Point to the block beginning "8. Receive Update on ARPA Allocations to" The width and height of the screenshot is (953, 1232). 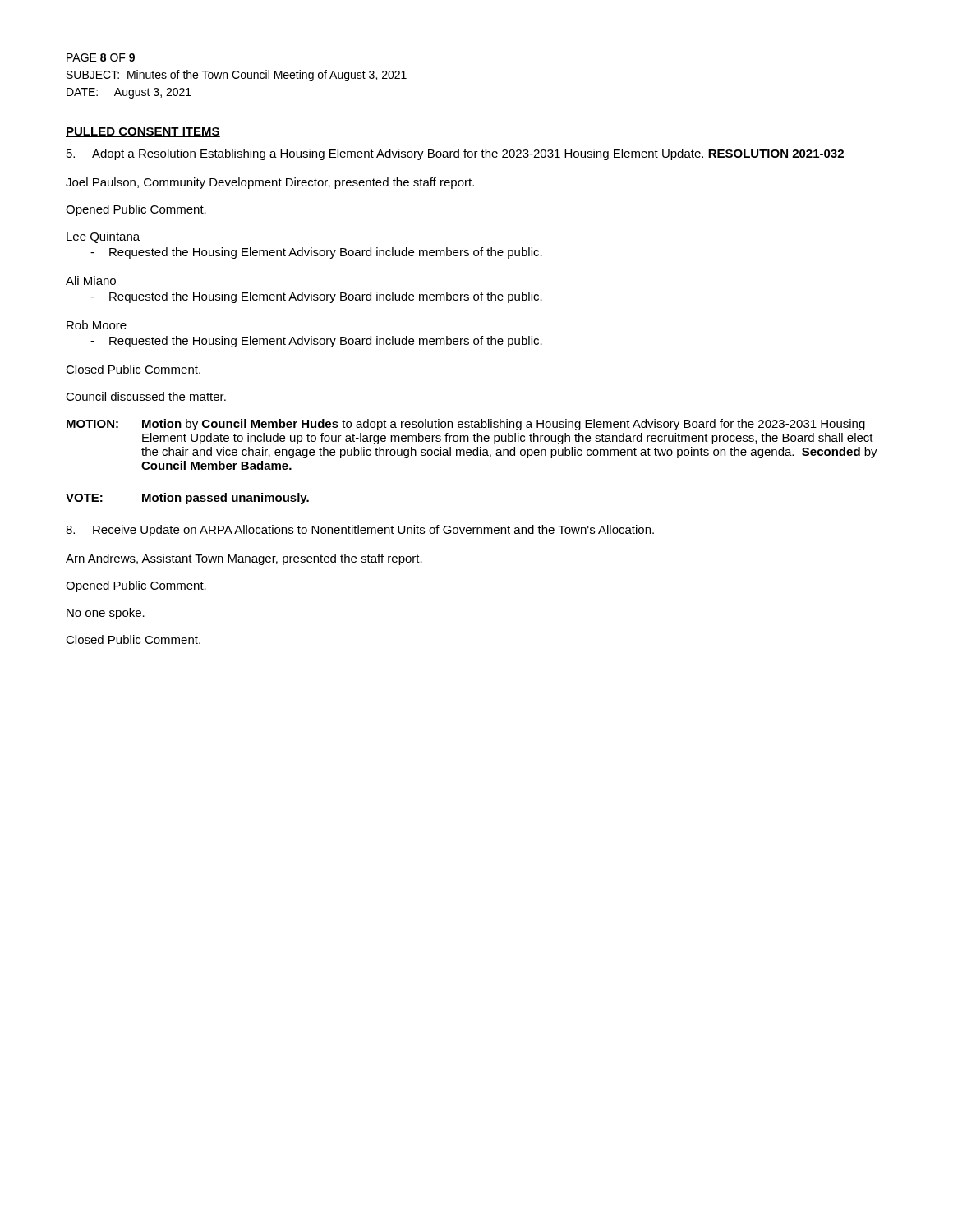[x=476, y=529]
